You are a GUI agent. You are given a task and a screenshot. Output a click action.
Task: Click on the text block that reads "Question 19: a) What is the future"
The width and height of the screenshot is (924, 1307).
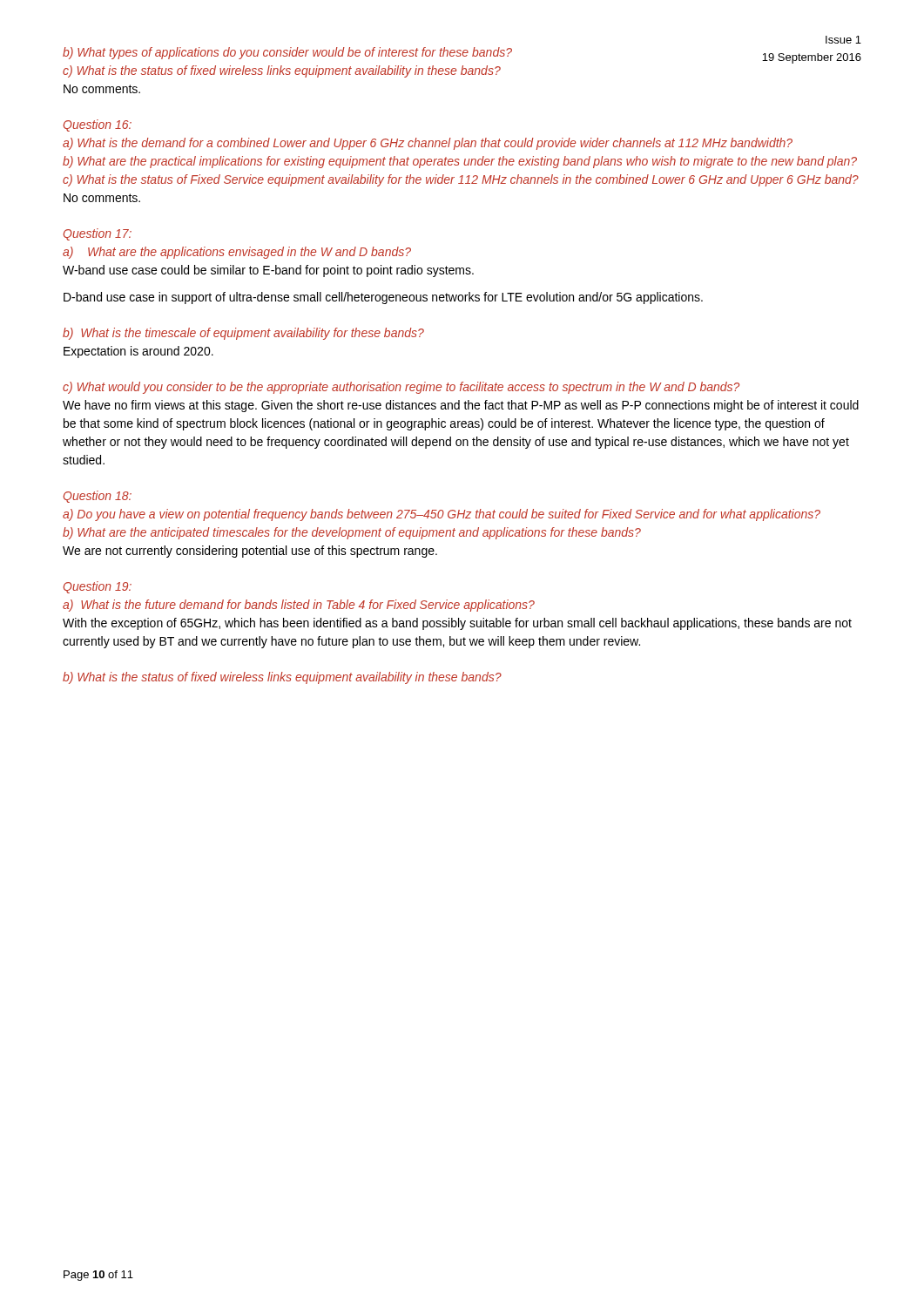pyautogui.click(x=462, y=614)
